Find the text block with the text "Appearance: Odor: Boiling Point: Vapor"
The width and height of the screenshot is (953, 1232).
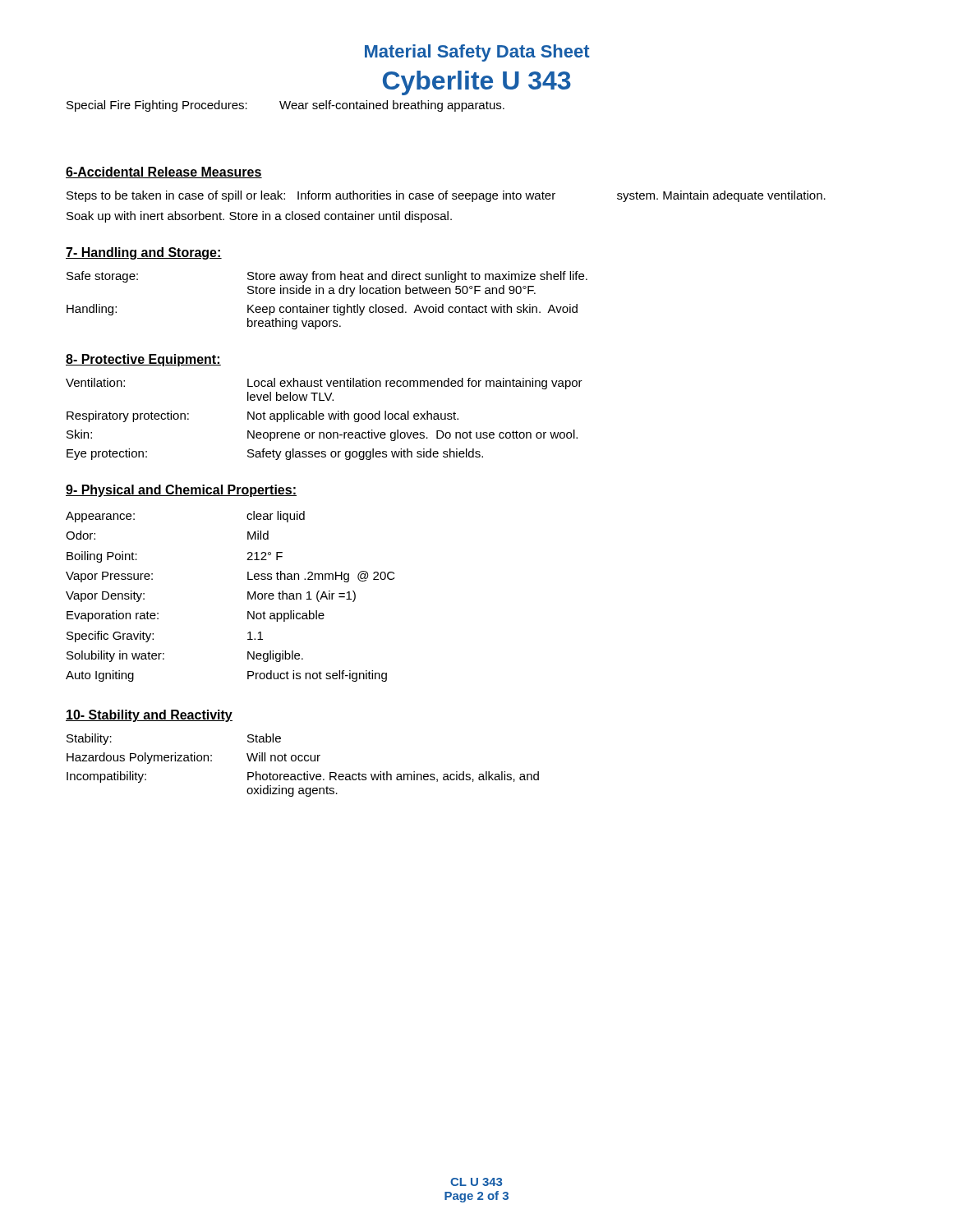[97, 516]
